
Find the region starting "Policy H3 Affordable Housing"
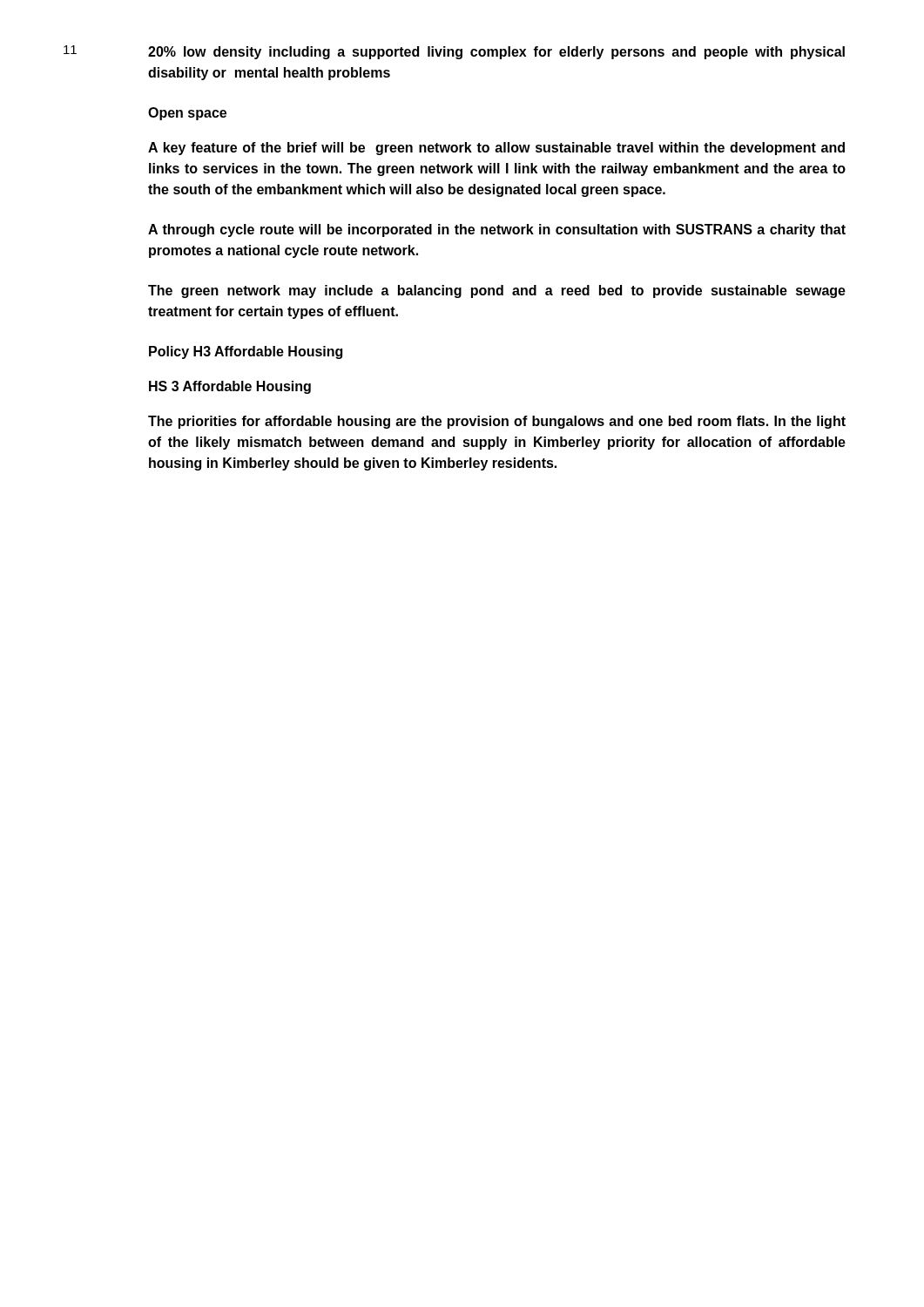click(x=246, y=352)
